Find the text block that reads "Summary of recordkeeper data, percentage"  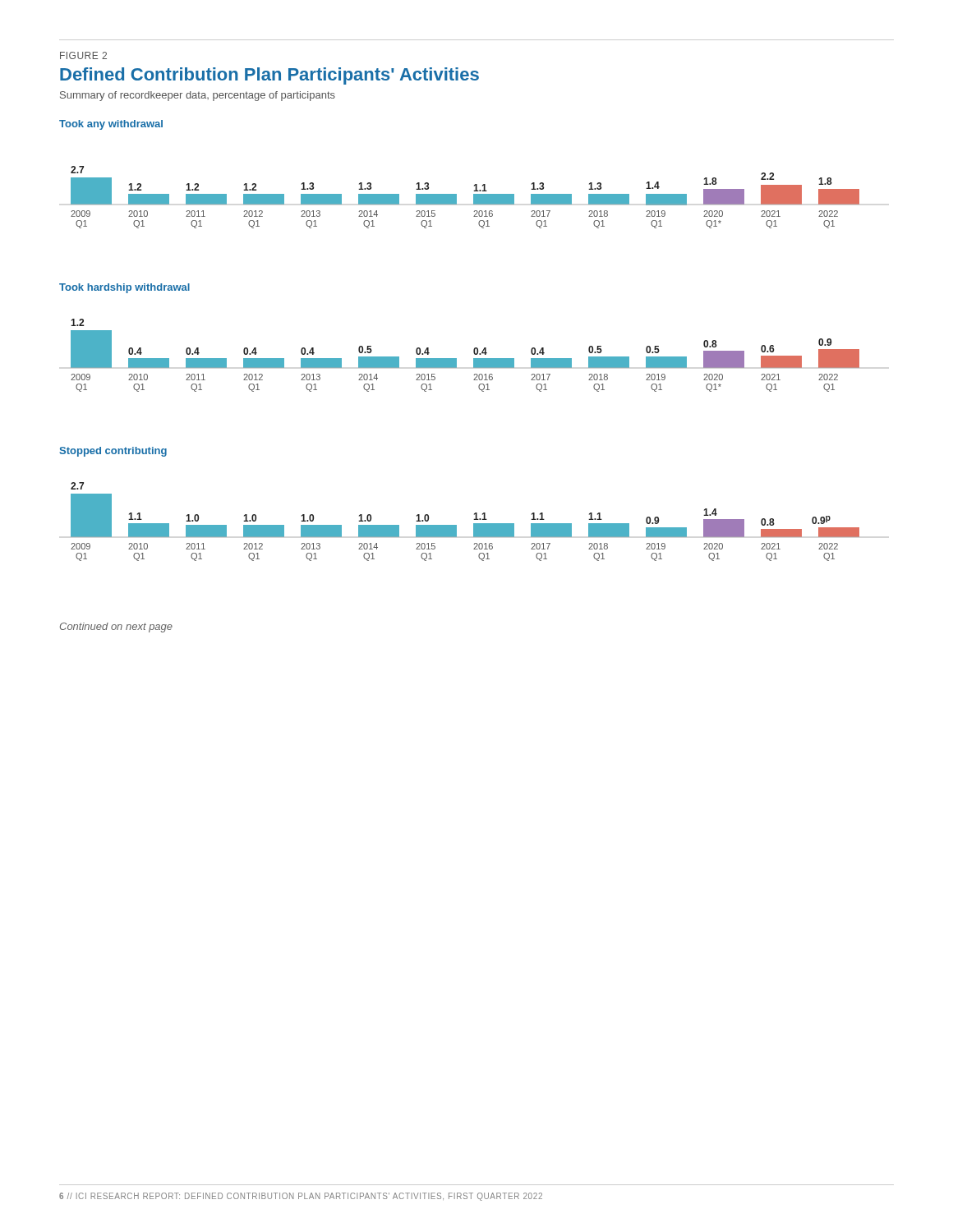(197, 95)
